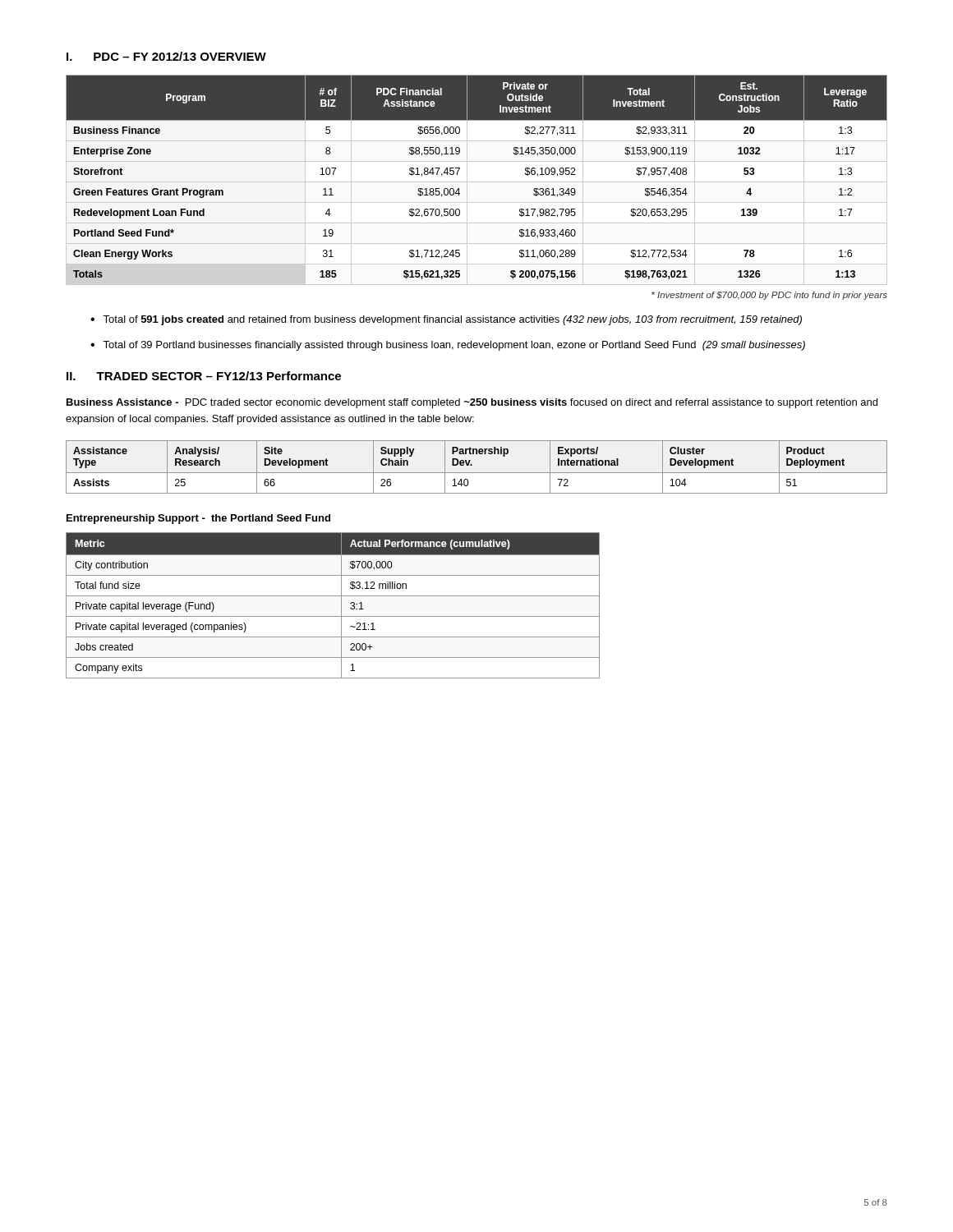Find the text starting "Business Assistance - PDC"
This screenshot has height=1232, width=953.
pos(472,410)
